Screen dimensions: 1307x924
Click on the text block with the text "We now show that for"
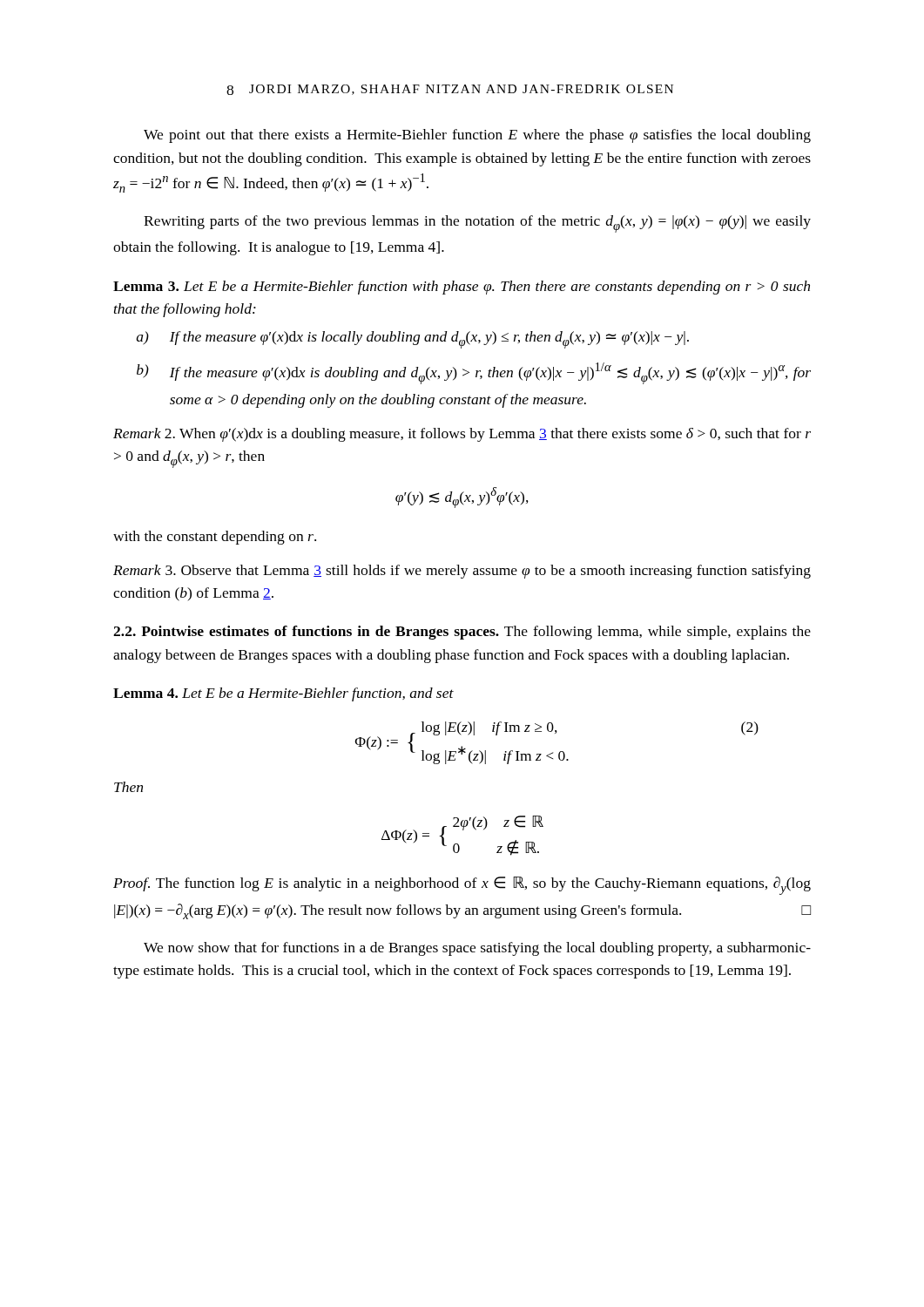(462, 959)
